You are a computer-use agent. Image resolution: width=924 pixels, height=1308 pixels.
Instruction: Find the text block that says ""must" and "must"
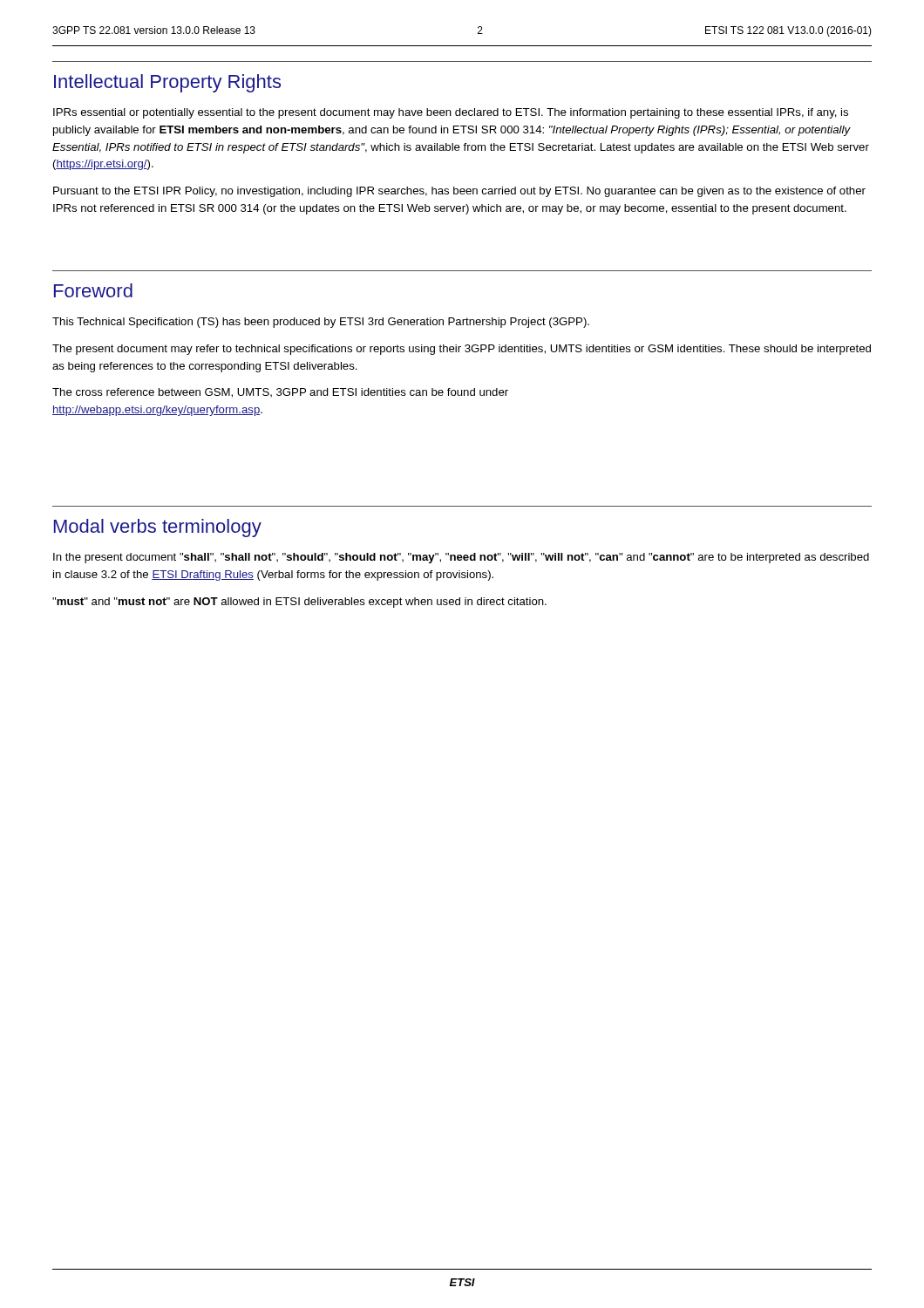(x=300, y=601)
